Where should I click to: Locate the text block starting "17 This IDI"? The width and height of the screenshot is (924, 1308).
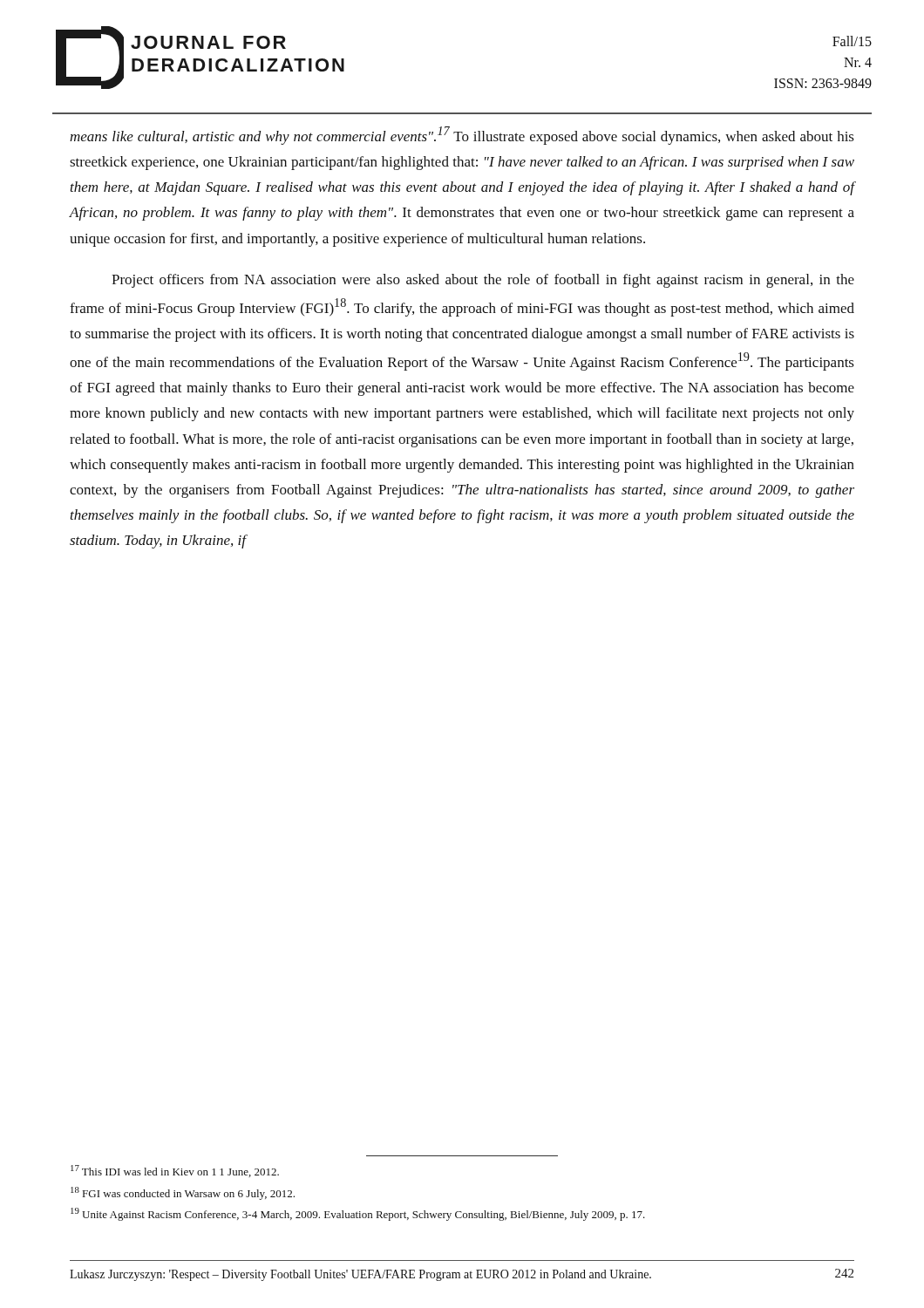point(175,1171)
